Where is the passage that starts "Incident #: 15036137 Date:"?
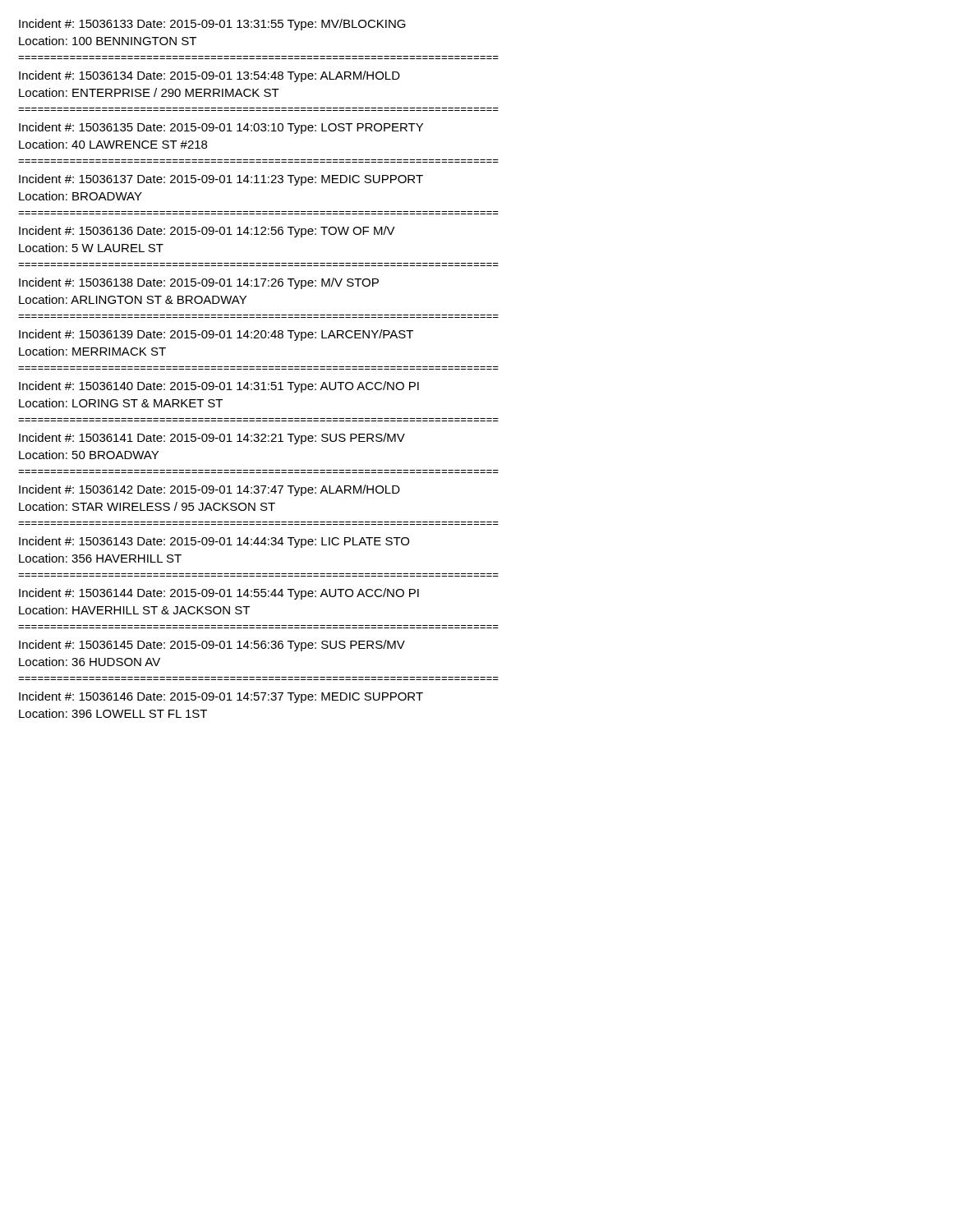The width and height of the screenshot is (953, 1232). 221,180
